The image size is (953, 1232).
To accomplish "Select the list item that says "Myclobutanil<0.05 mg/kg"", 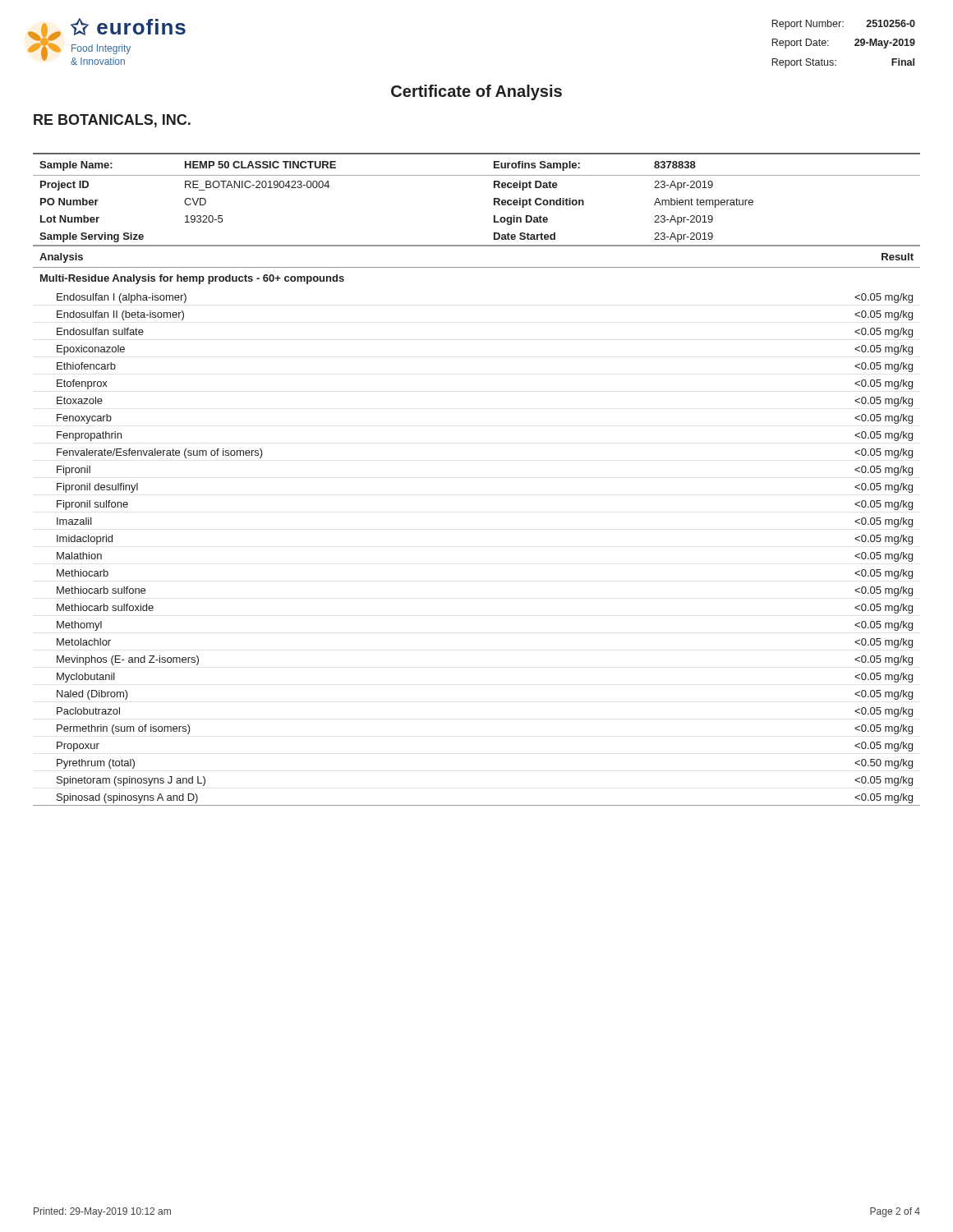I will [x=88, y=677].
